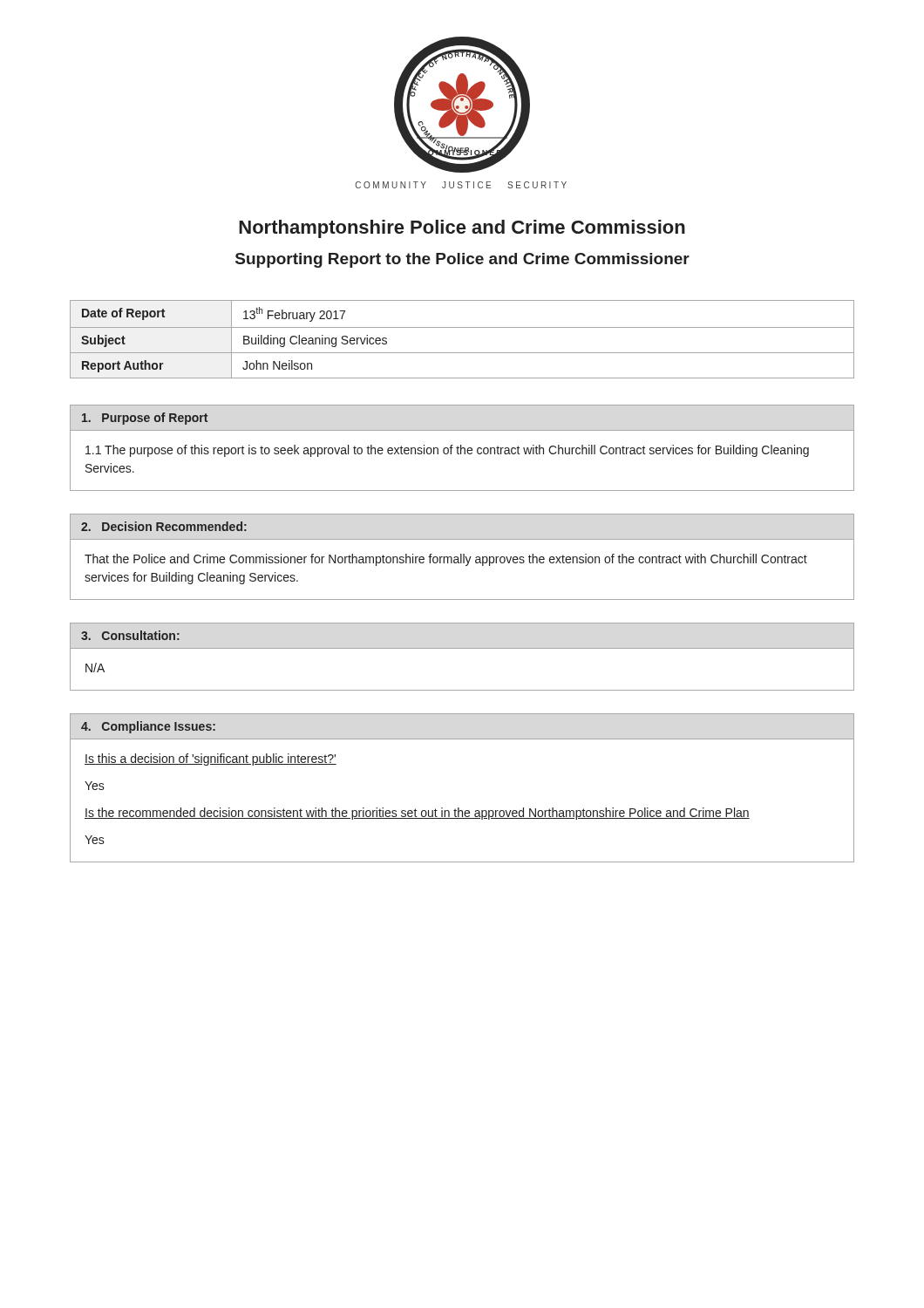Find the passage starting "3. Consultation:"

coord(131,635)
